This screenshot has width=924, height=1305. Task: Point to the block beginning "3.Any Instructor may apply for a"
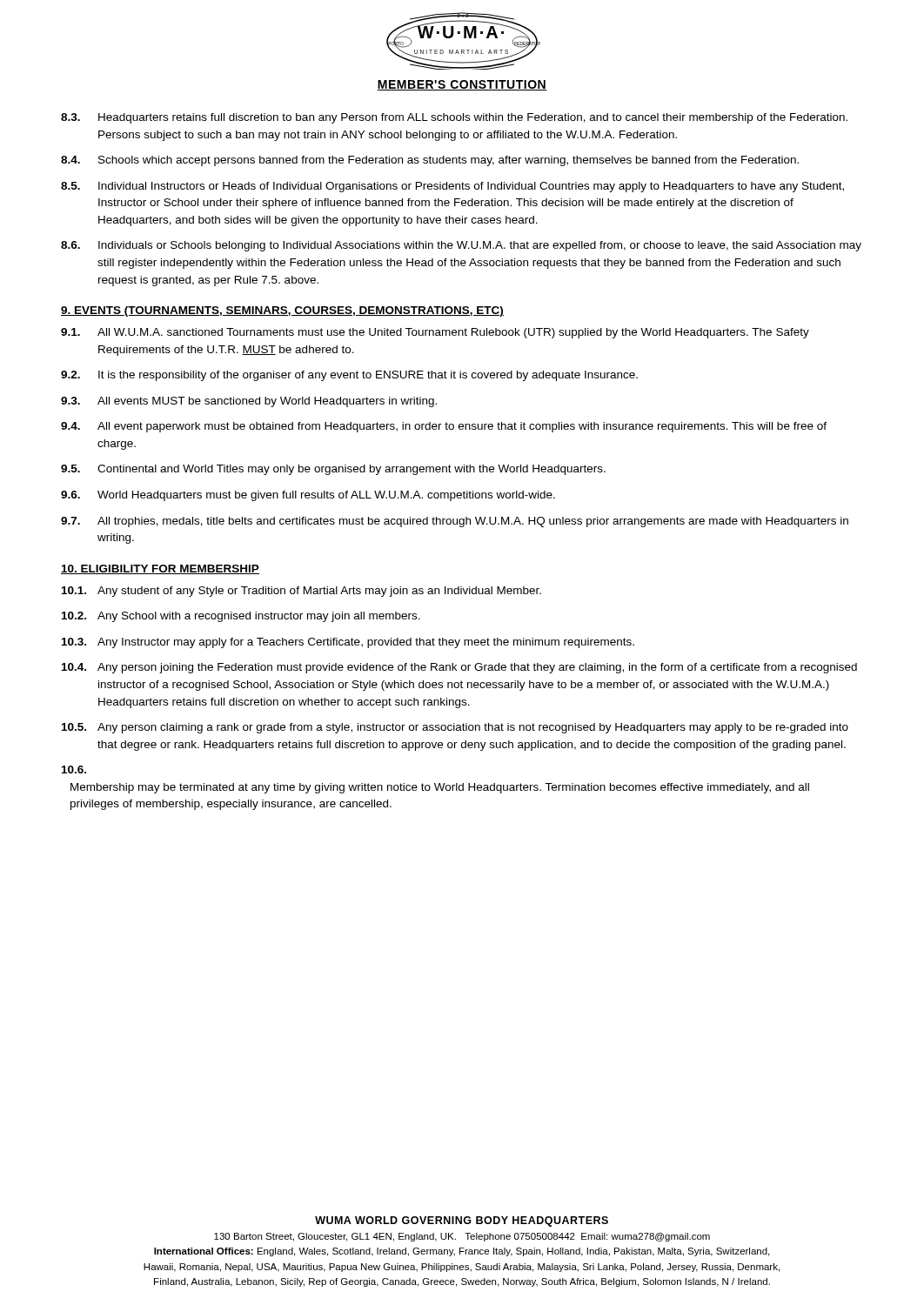461,642
